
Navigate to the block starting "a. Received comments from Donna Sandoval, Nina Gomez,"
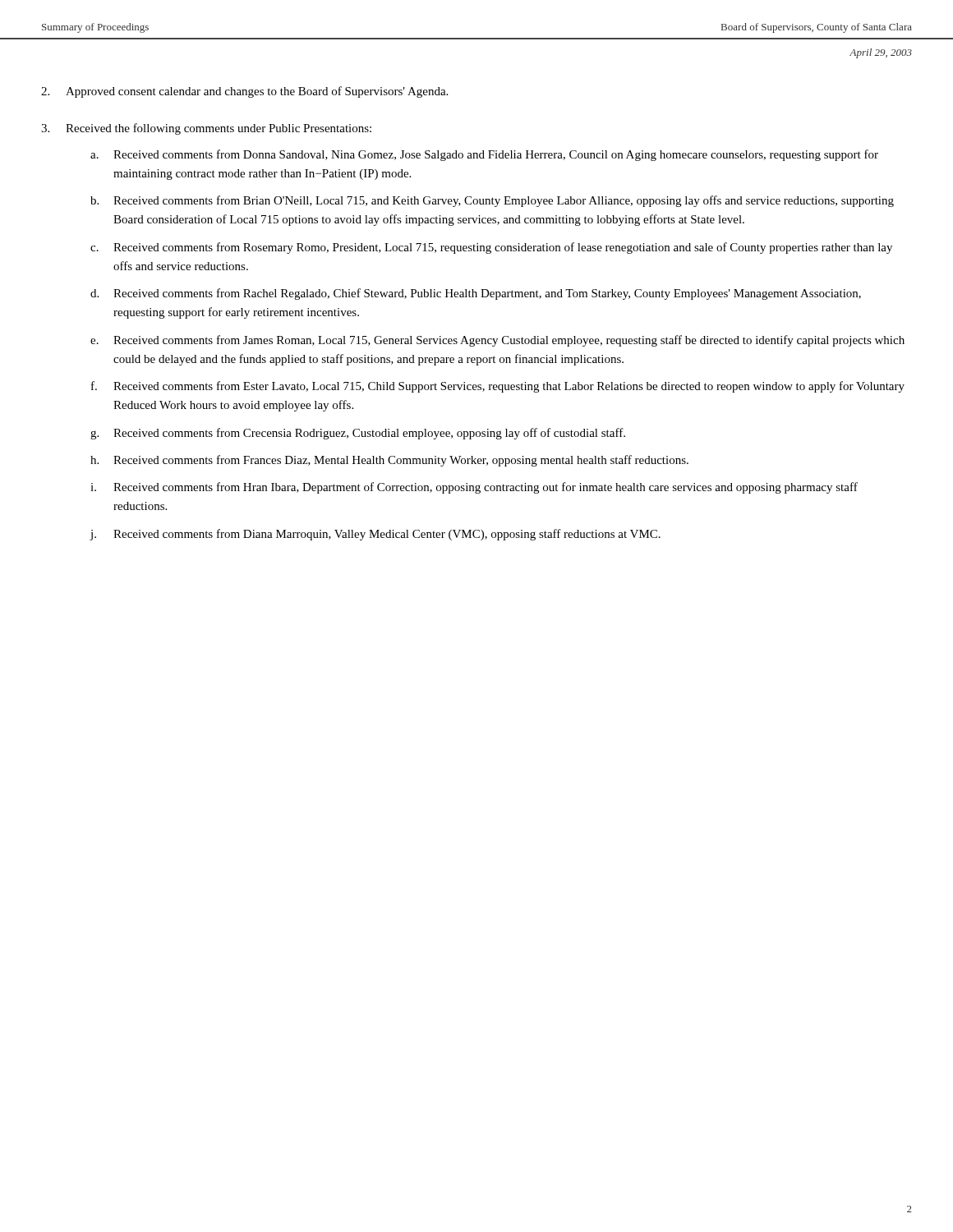tap(501, 164)
